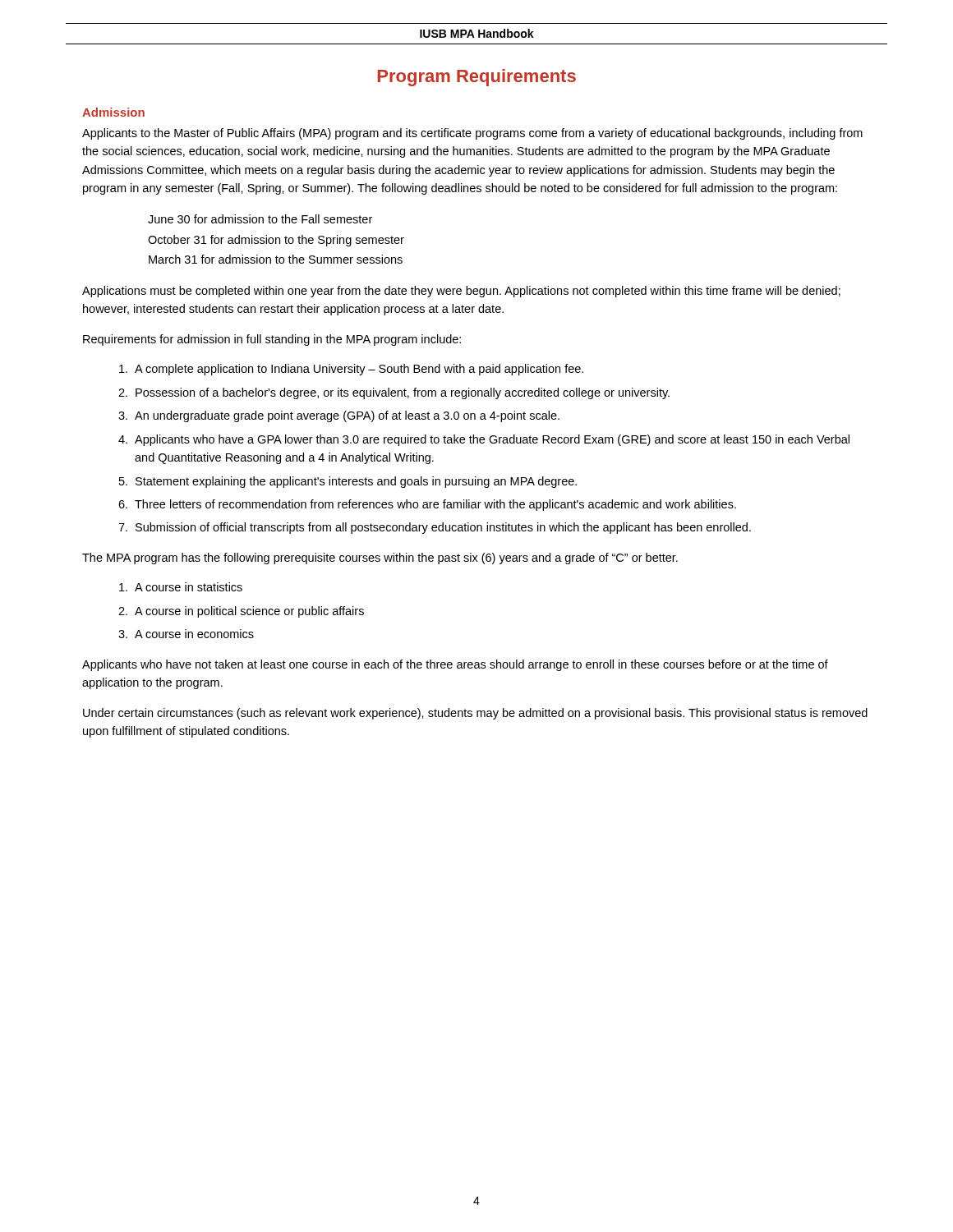Find the block on this page that starts "Applications must be completed within one"
Image resolution: width=953 pixels, height=1232 pixels.
462,300
